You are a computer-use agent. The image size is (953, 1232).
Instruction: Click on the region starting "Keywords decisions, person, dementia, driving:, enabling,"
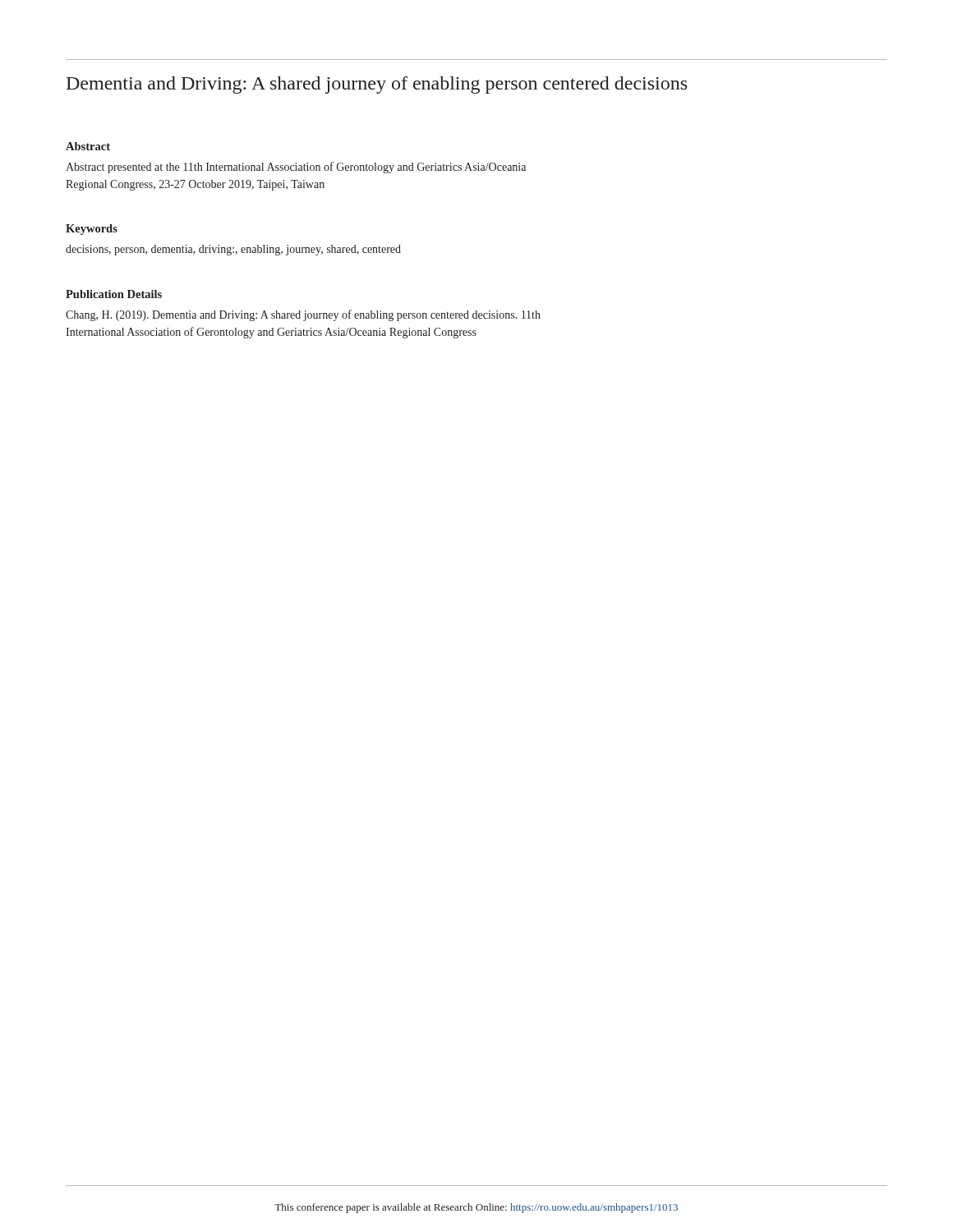click(x=92, y=230)
